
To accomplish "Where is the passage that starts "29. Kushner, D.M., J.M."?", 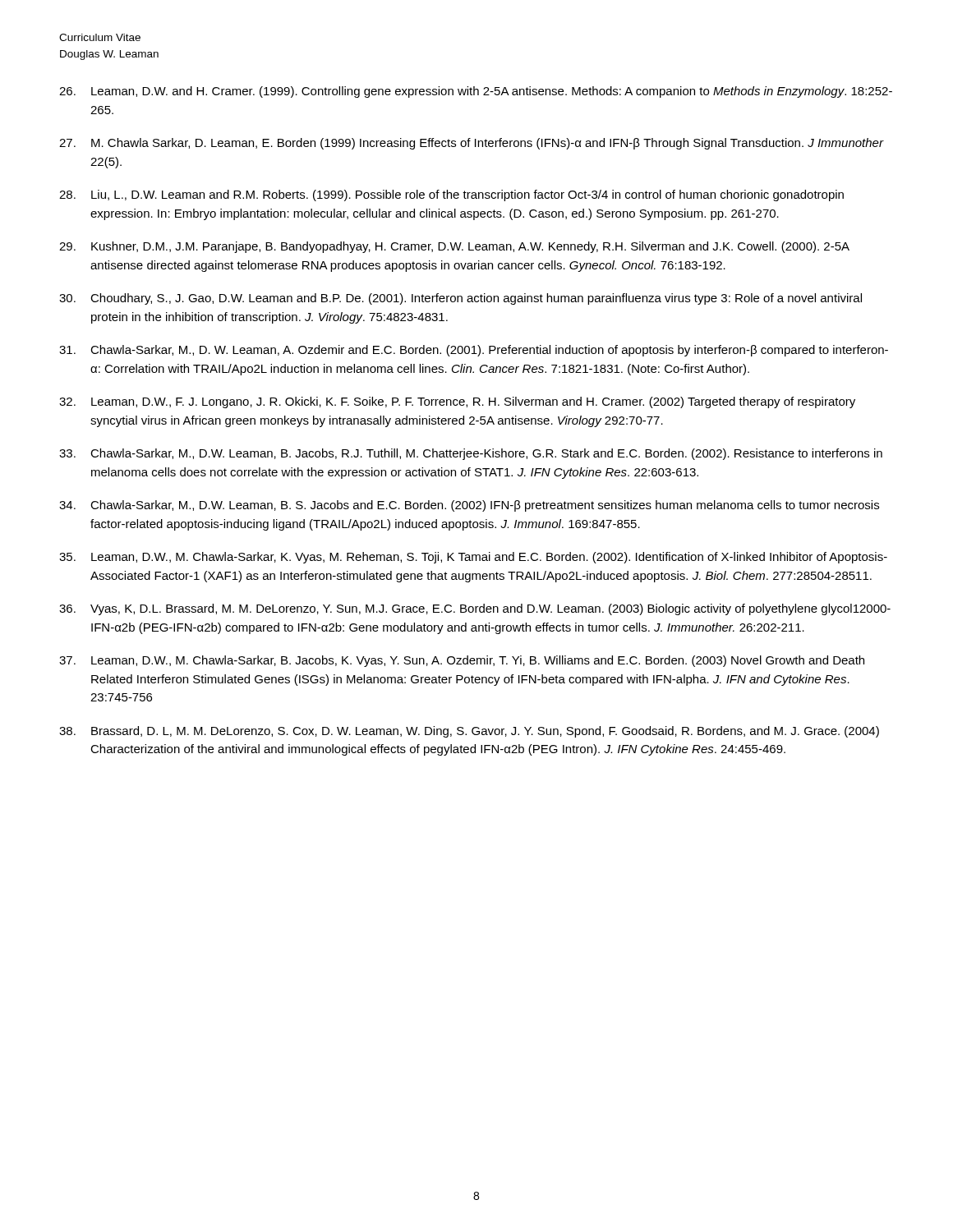I will click(x=476, y=256).
